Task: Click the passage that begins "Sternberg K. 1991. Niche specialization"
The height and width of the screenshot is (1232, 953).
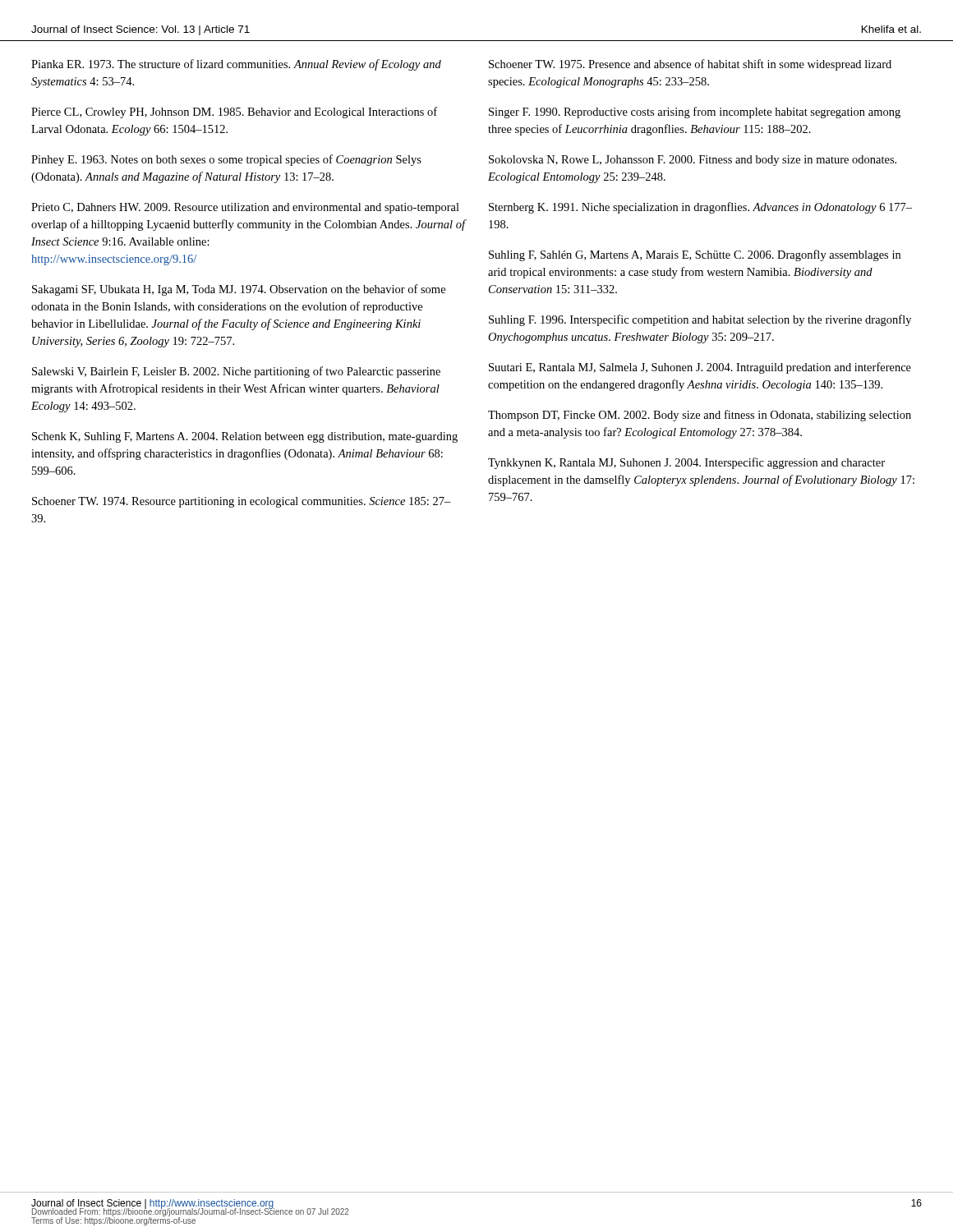Action: [700, 216]
